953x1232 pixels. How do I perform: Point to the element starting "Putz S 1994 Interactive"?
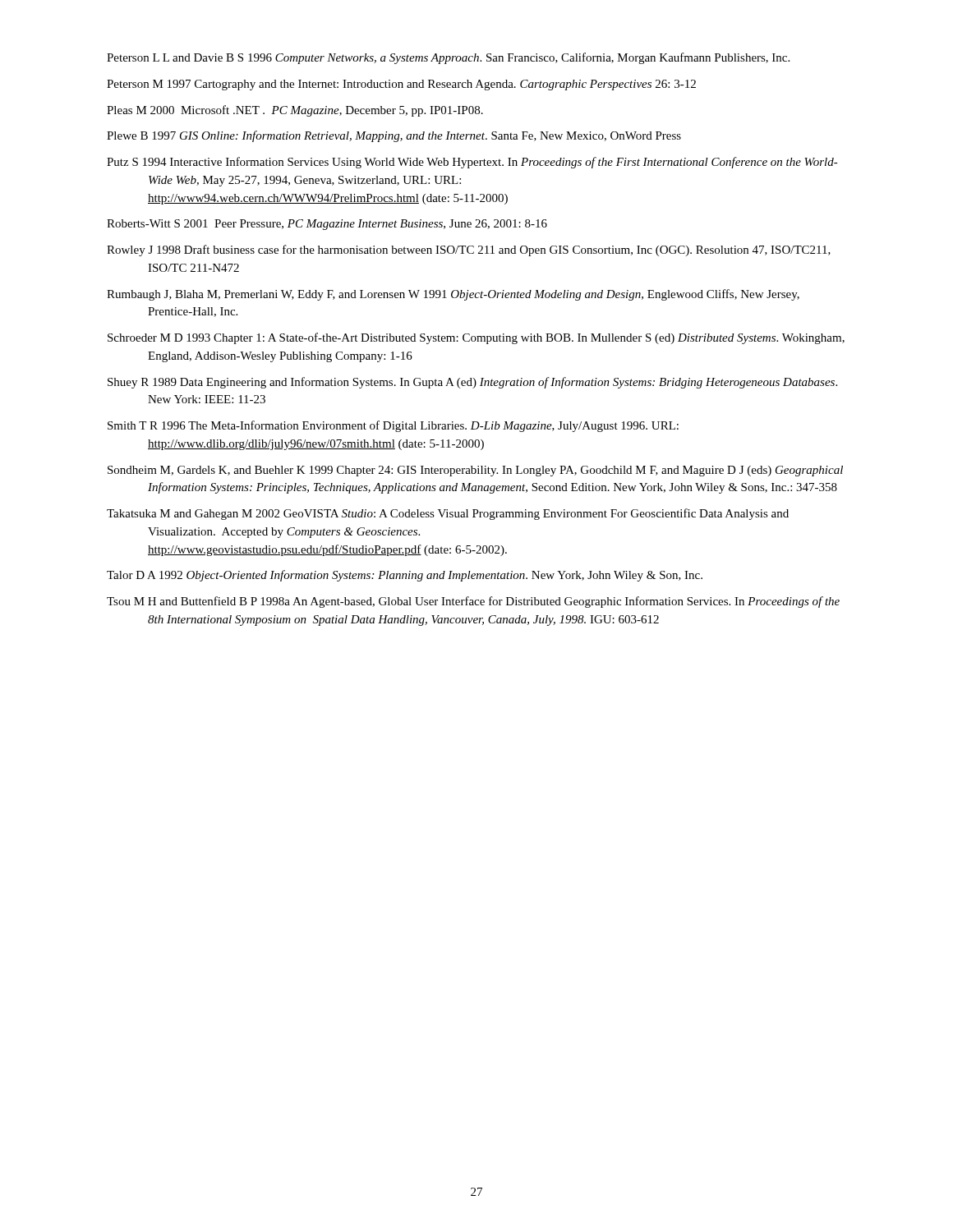point(472,180)
